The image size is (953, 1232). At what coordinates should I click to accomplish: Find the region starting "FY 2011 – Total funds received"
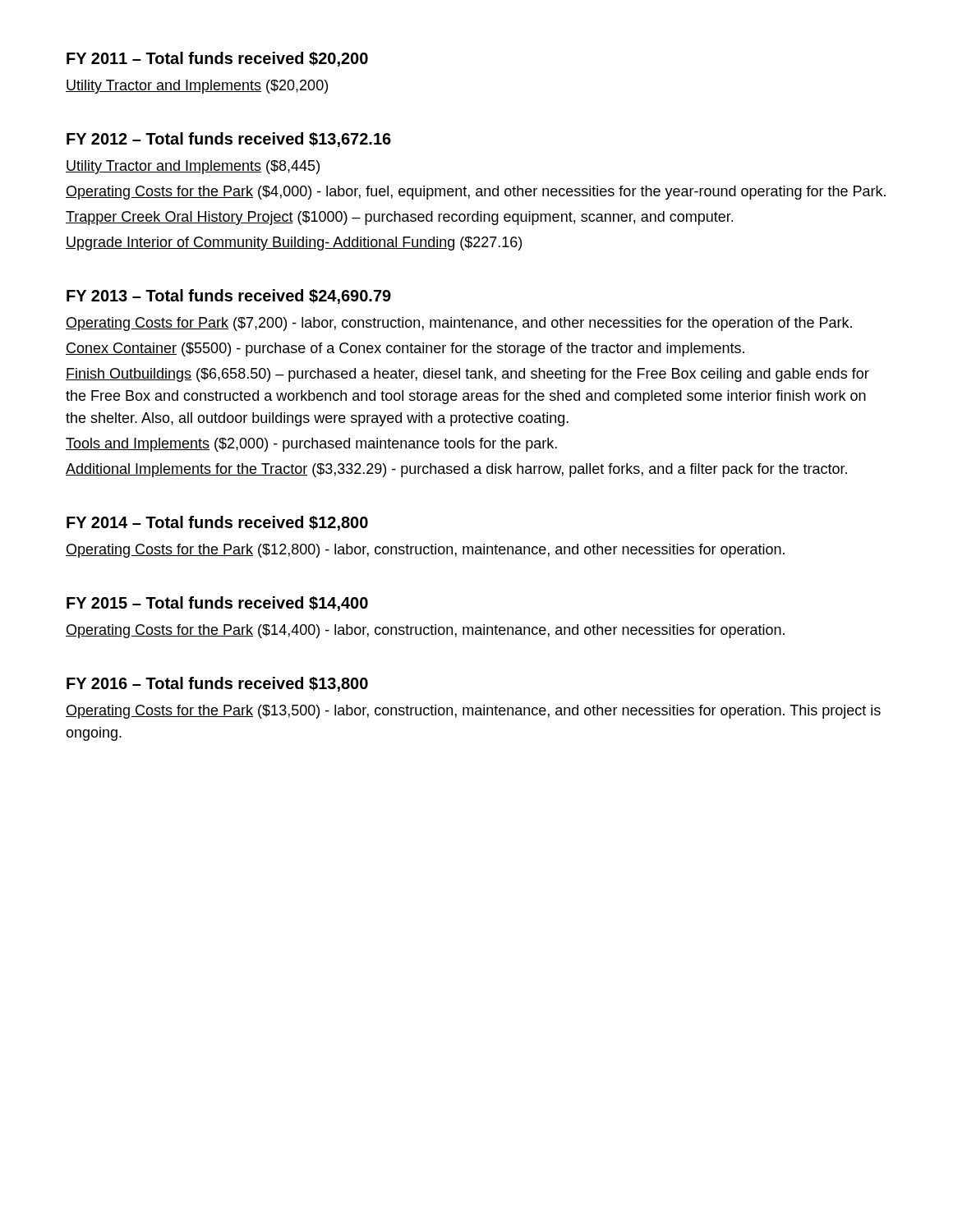(x=217, y=58)
